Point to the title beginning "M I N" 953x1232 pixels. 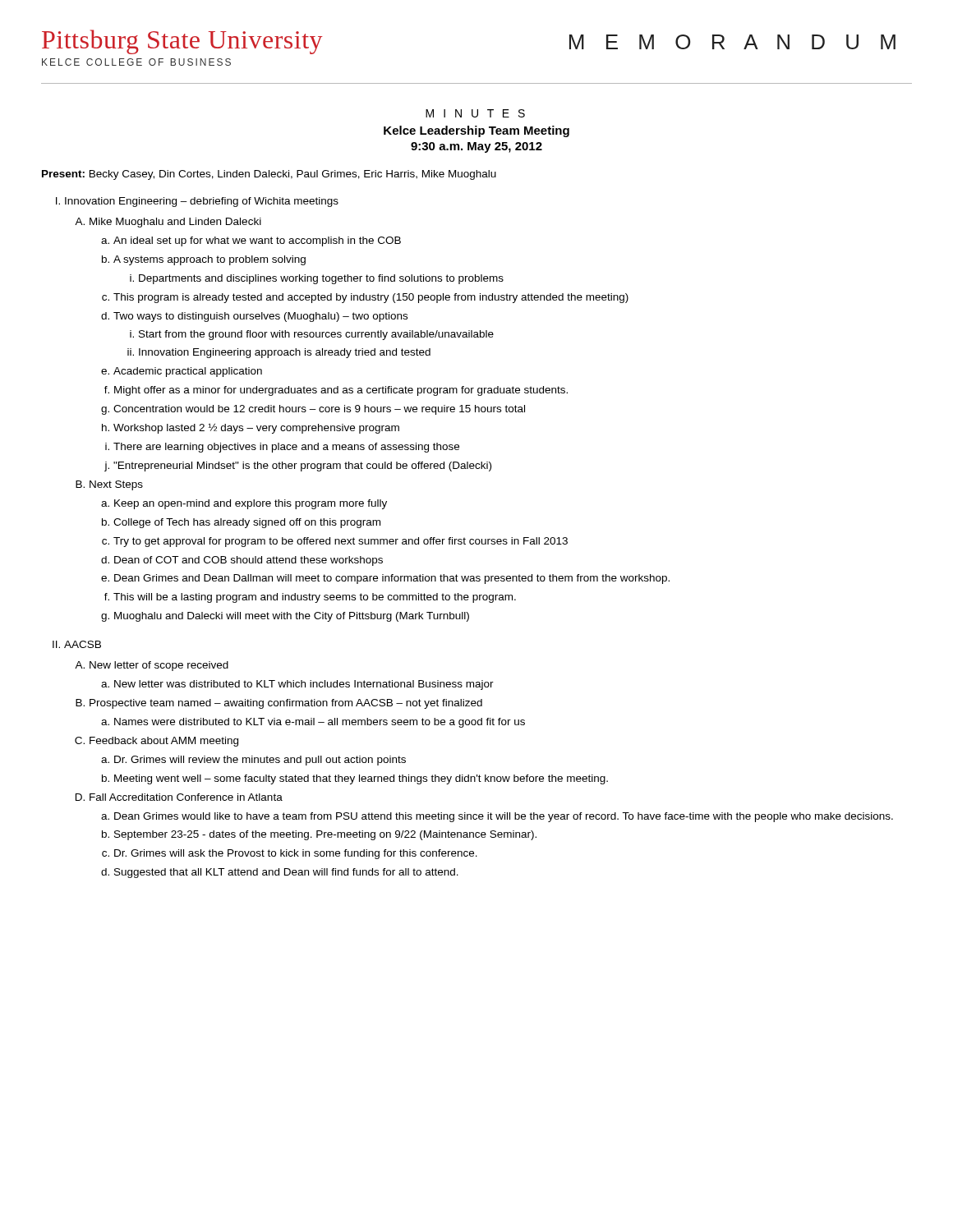tap(476, 130)
